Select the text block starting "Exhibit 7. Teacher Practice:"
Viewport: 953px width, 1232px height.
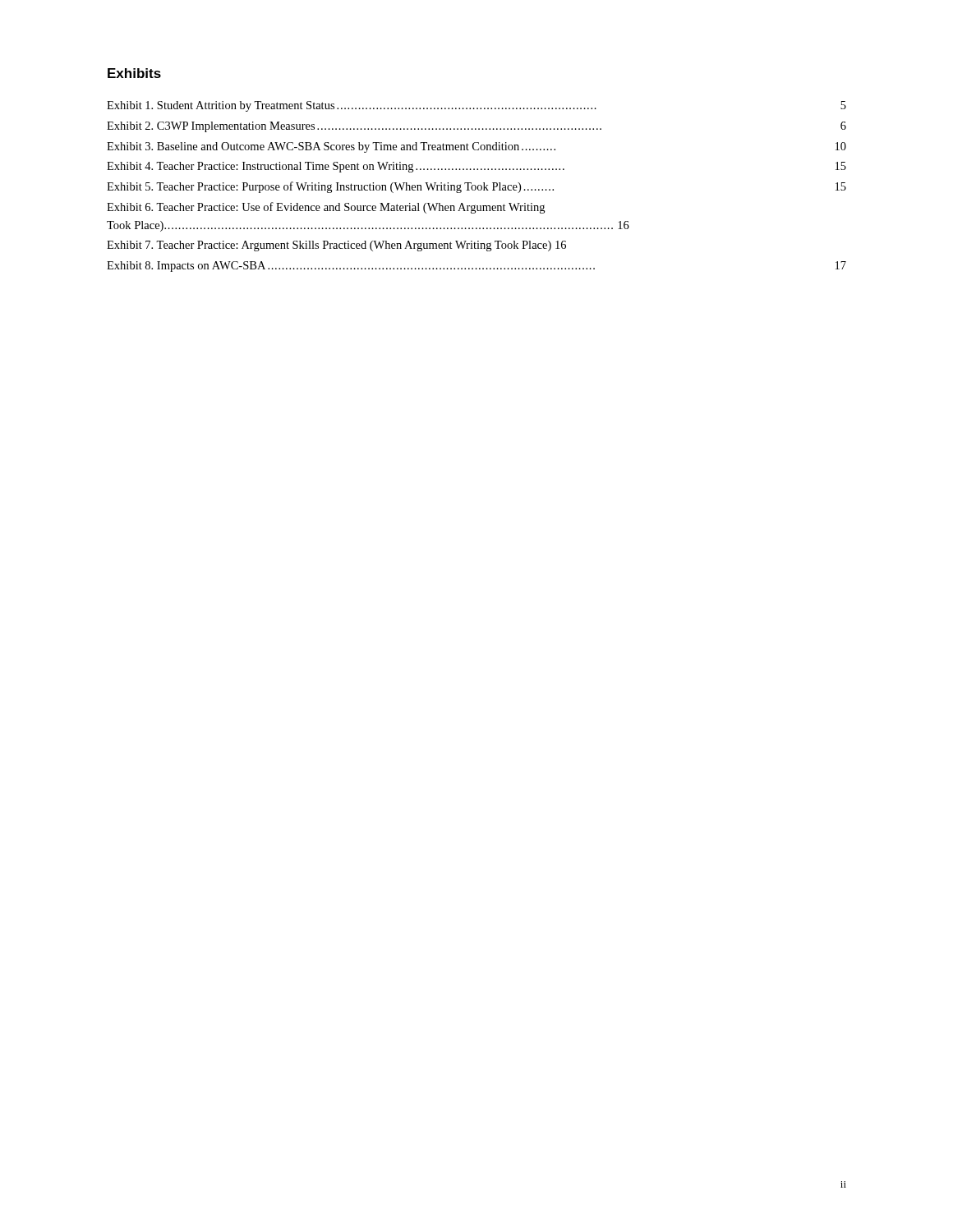(x=337, y=246)
